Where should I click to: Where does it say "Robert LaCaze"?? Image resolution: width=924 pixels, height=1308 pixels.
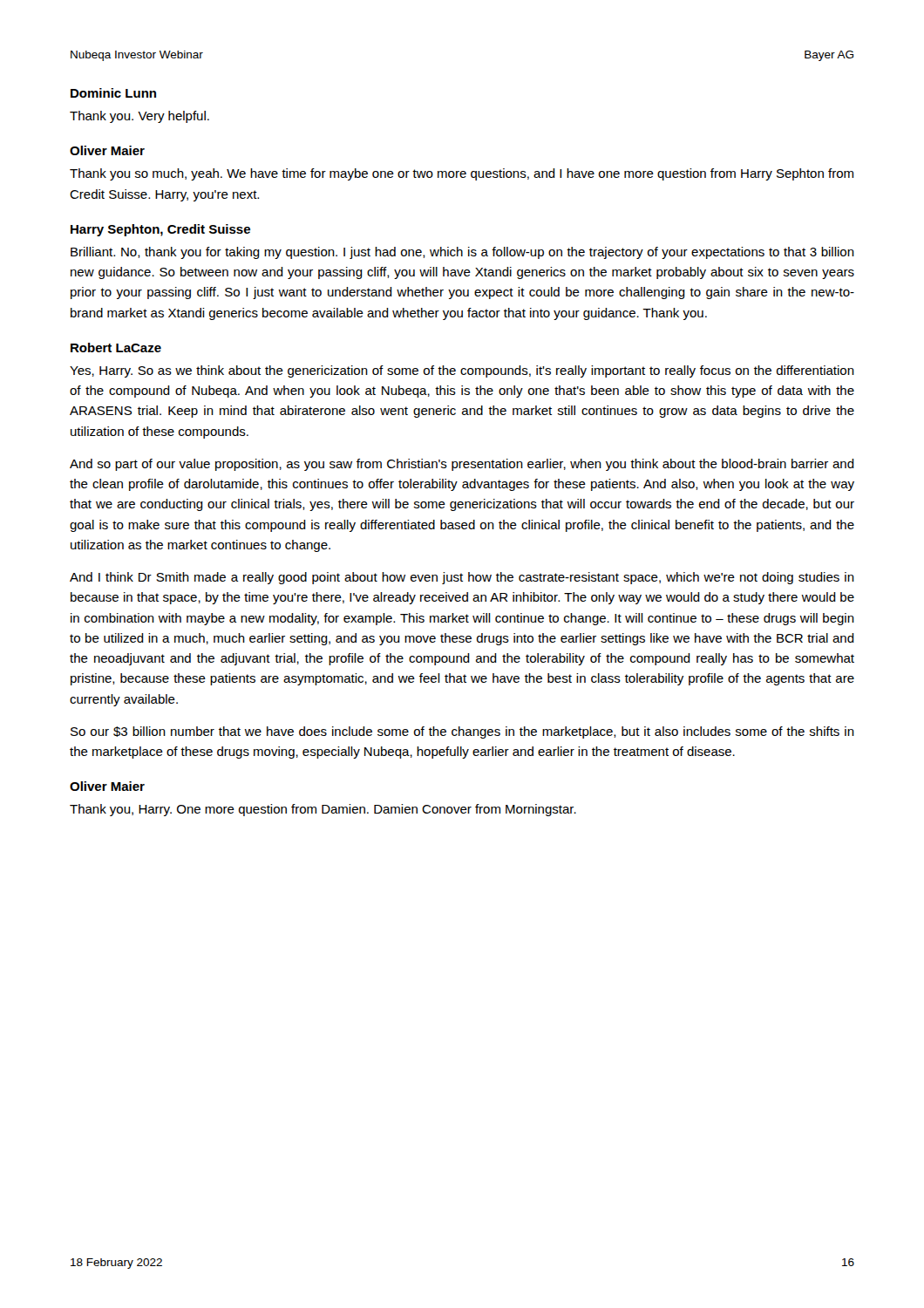click(x=116, y=347)
